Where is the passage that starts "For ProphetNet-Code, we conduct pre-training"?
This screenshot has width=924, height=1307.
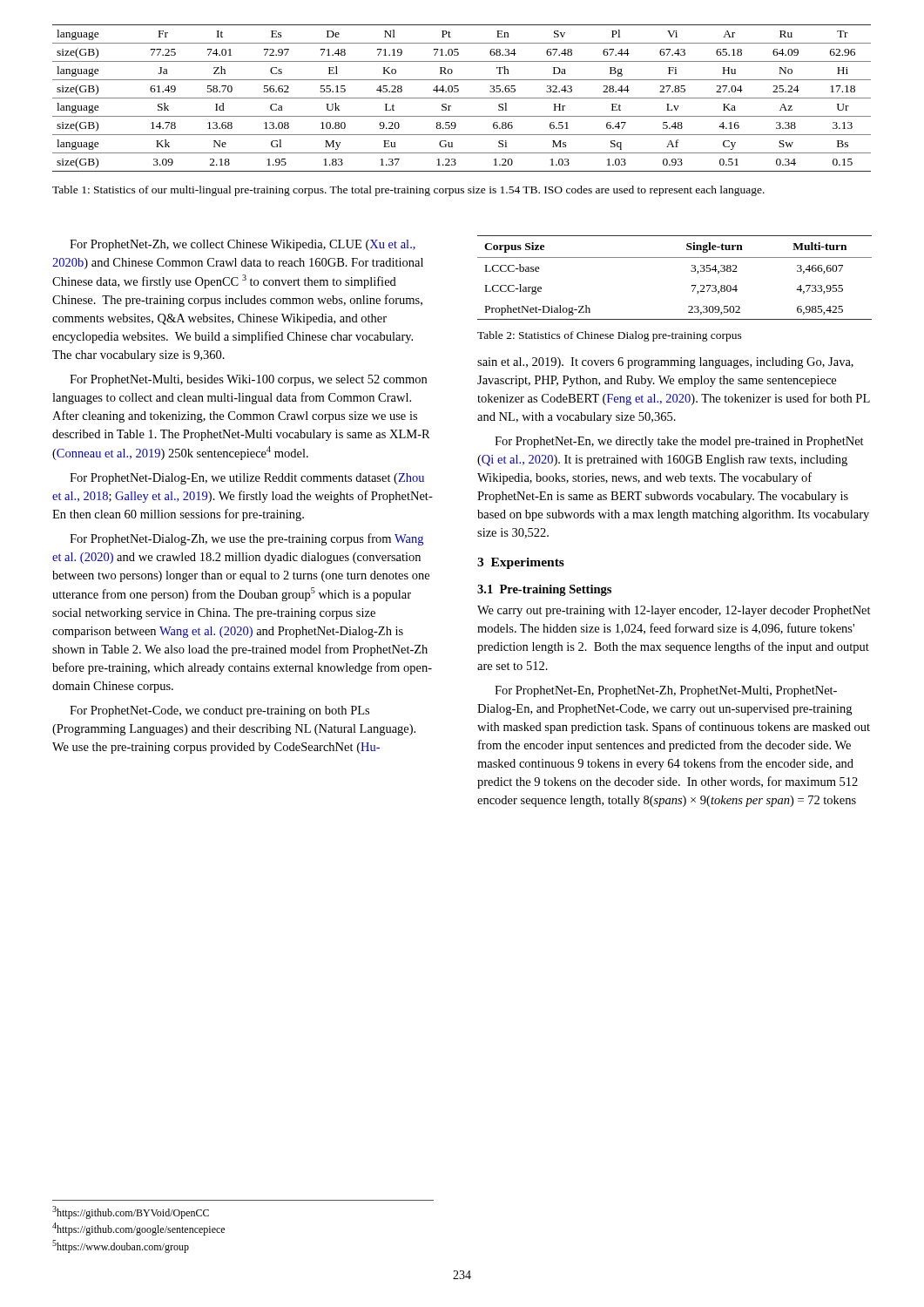click(x=243, y=729)
